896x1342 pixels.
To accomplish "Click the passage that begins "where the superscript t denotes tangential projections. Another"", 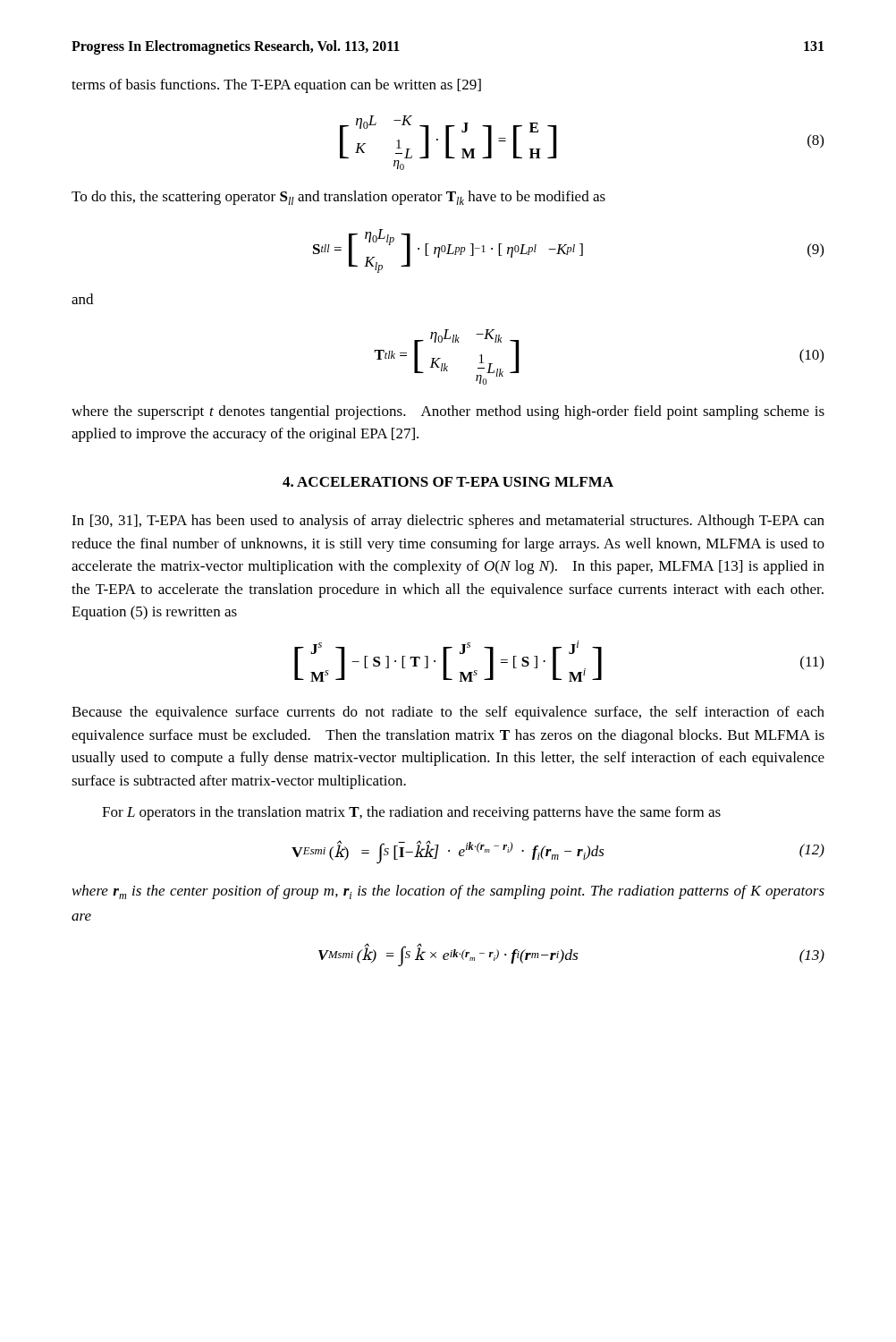I will 448,422.
